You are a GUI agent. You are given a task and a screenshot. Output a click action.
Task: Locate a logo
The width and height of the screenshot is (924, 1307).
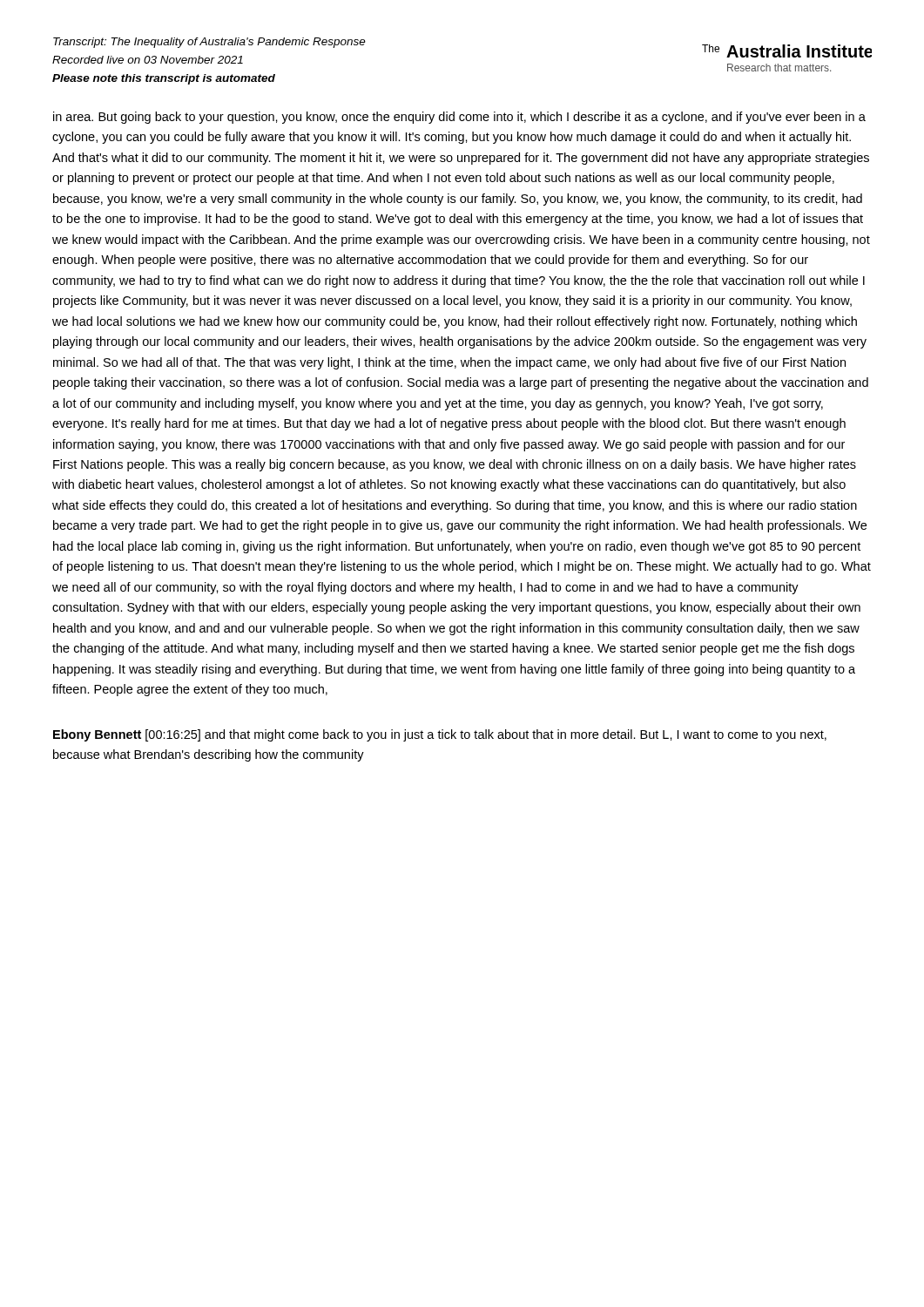point(787,55)
